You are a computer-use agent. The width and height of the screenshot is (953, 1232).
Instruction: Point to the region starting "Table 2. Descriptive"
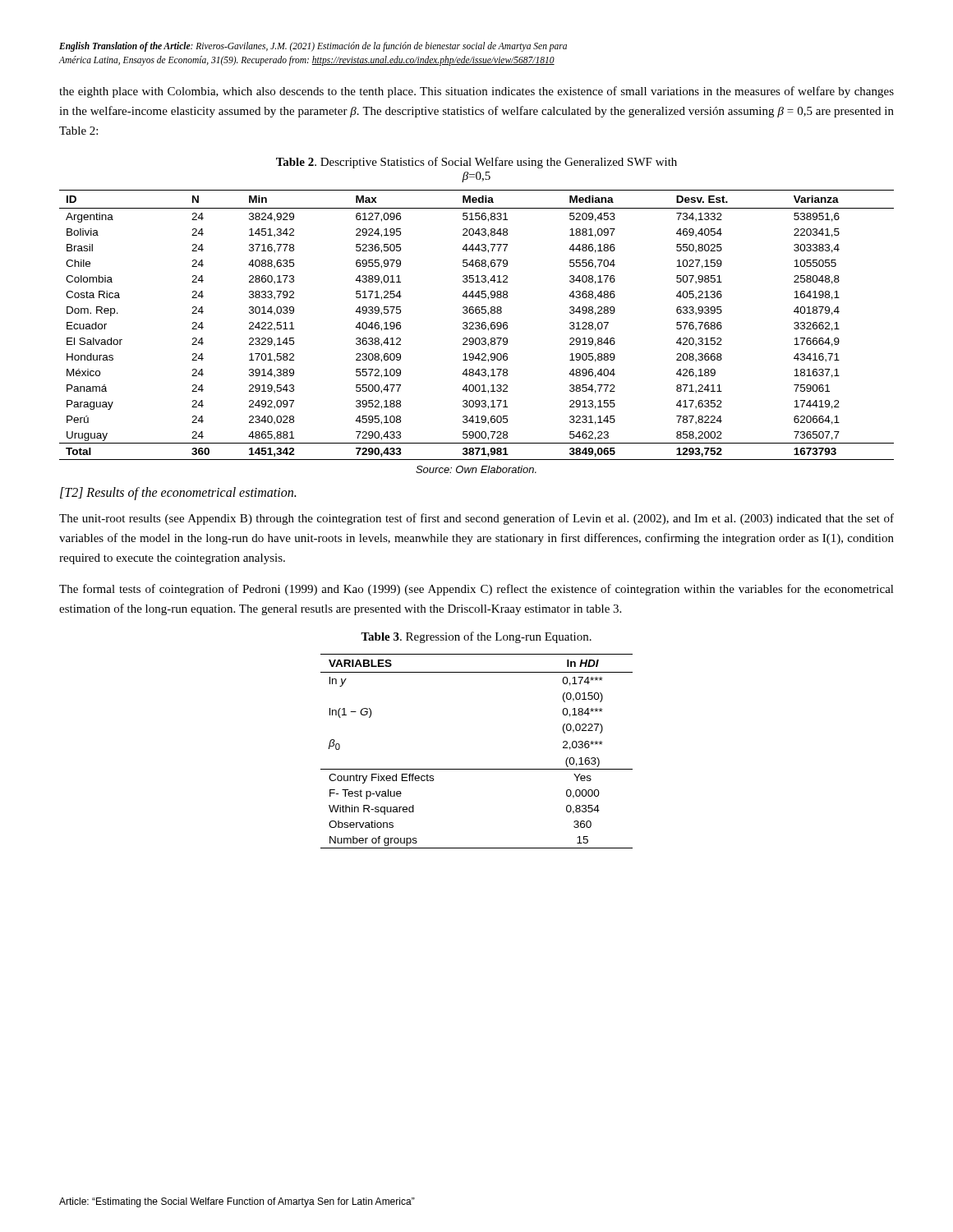coord(476,169)
